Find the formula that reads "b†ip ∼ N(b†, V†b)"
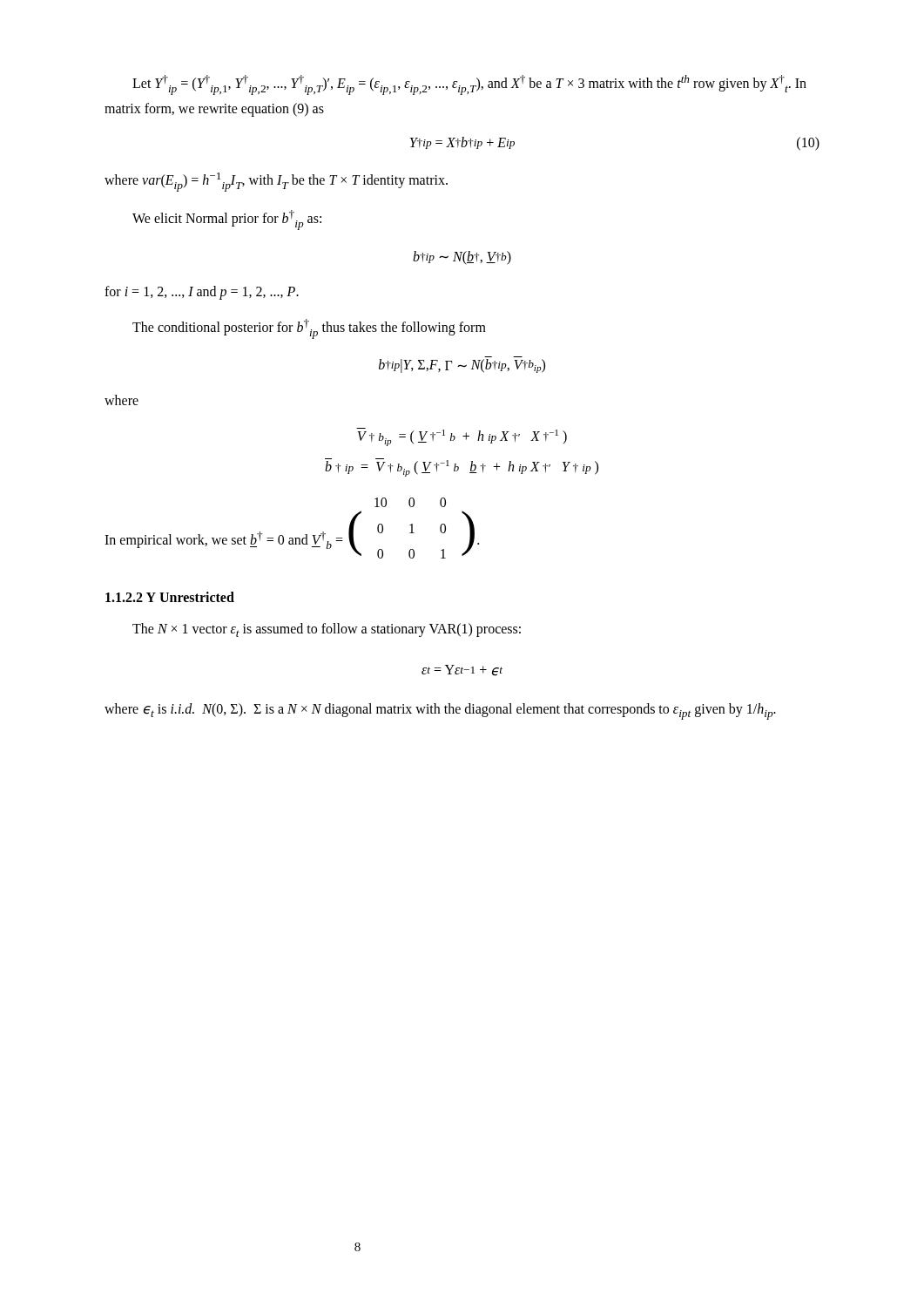 pos(462,257)
